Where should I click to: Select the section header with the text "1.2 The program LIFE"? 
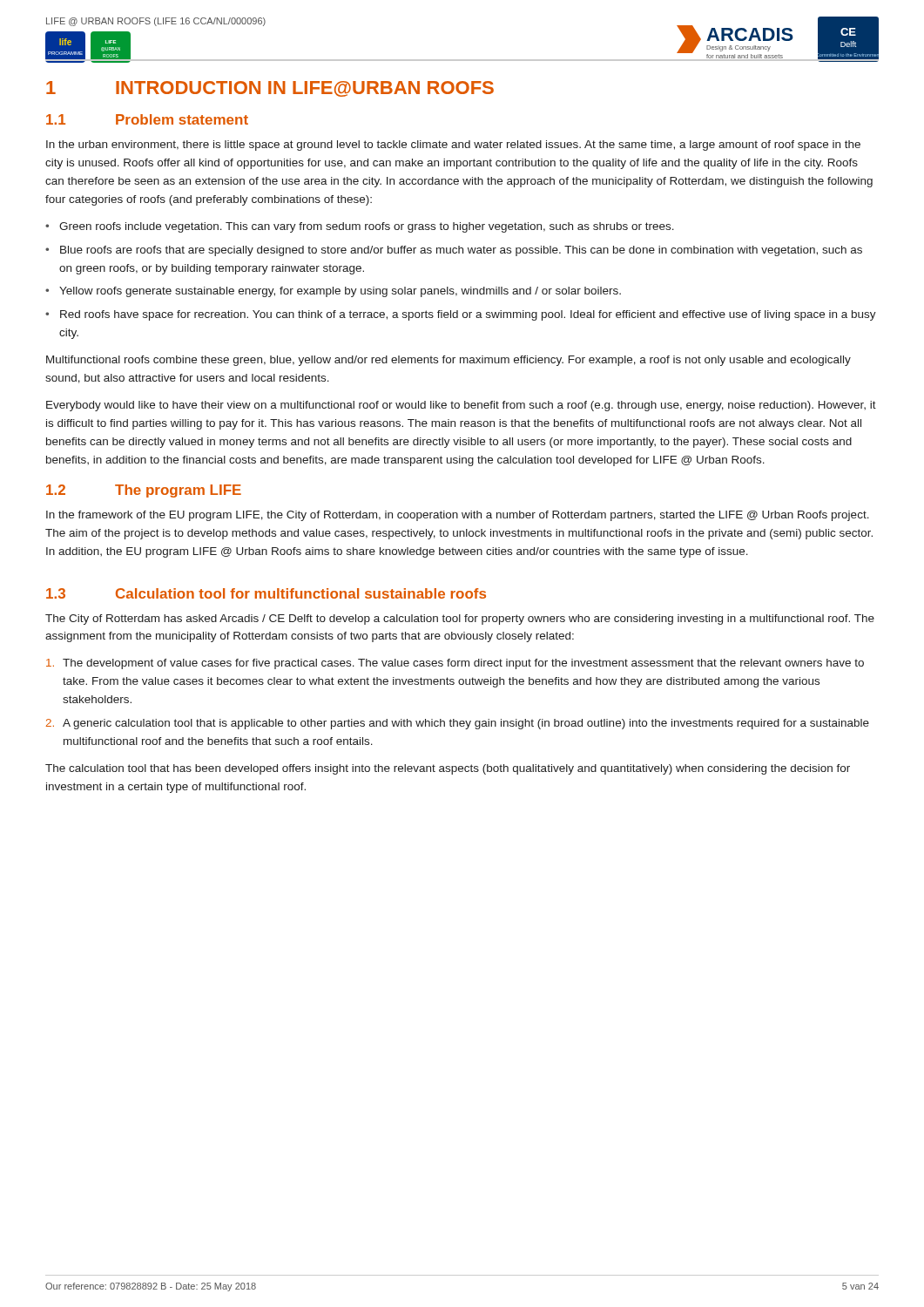(x=143, y=490)
